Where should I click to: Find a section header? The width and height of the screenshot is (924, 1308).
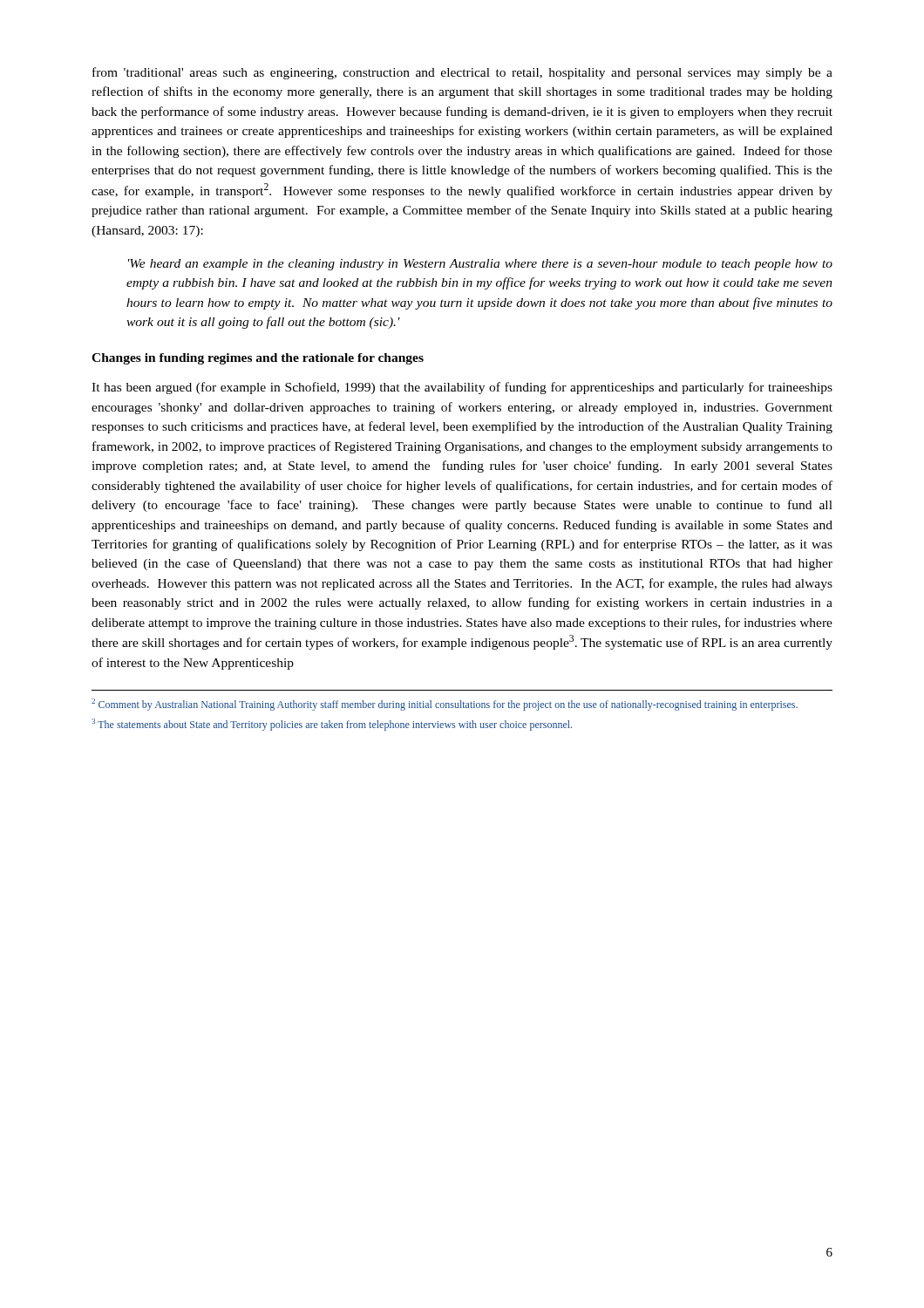click(x=258, y=357)
